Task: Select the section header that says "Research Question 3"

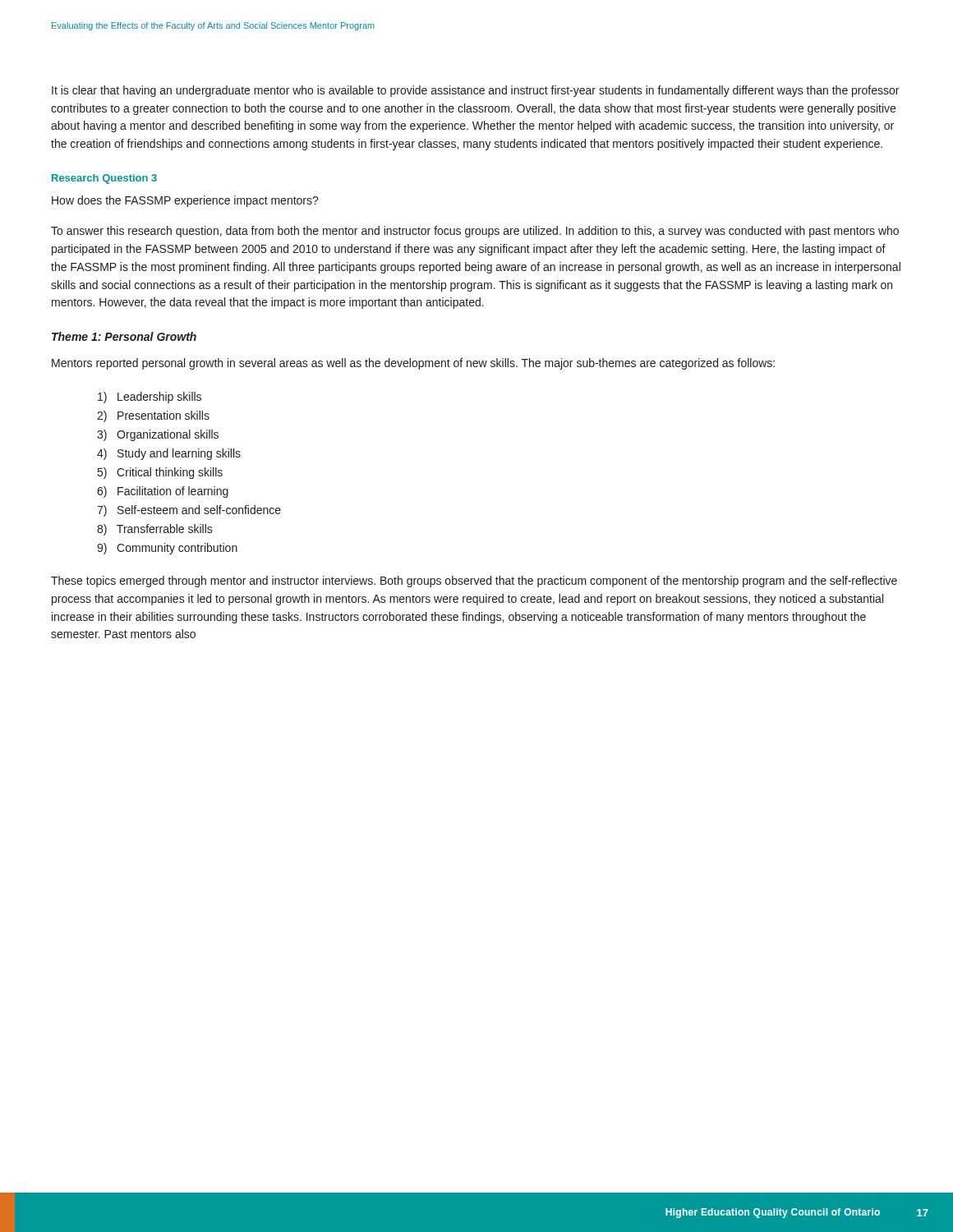Action: pyautogui.click(x=104, y=178)
